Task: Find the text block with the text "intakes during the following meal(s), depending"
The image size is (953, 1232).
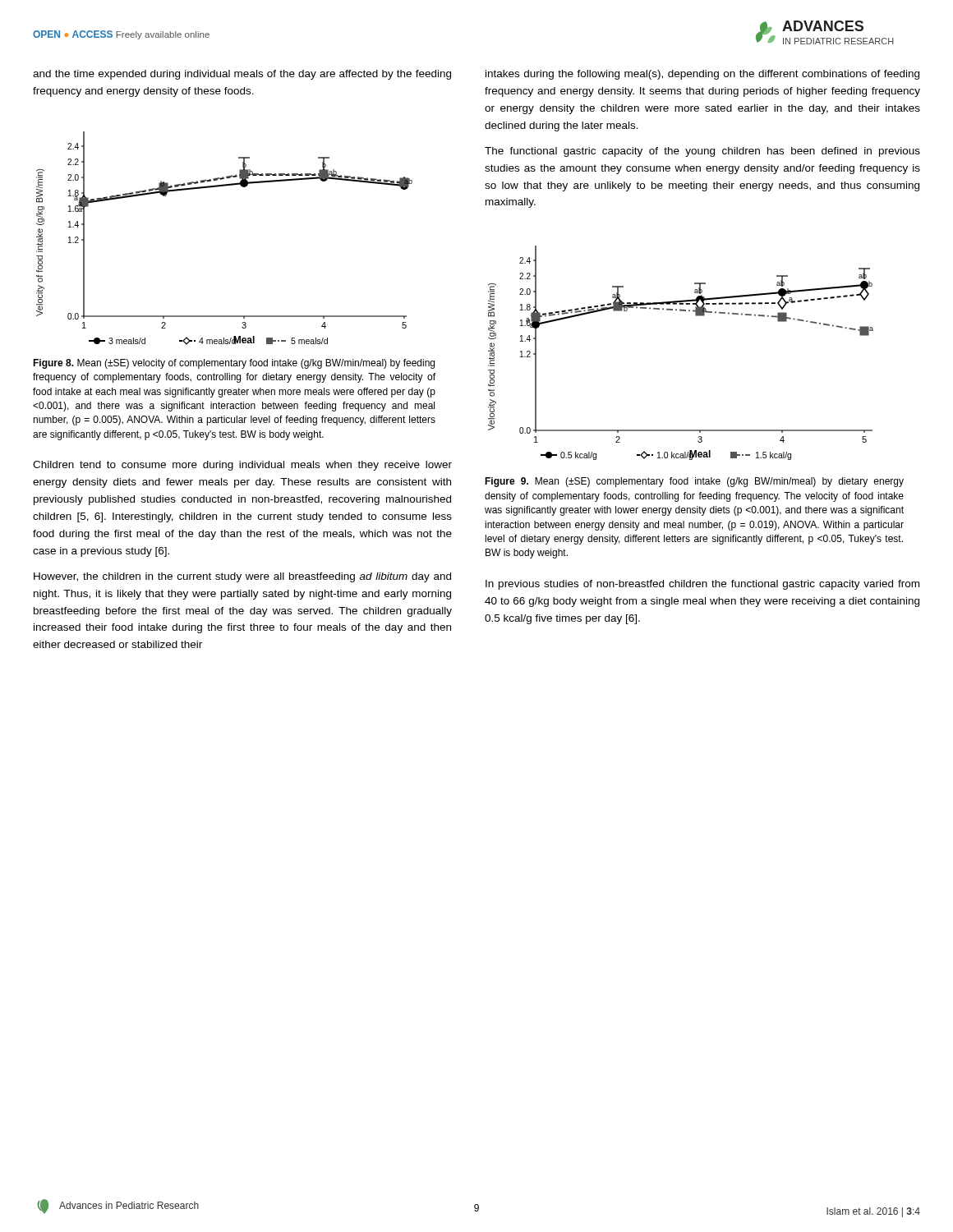Action: pos(702,100)
